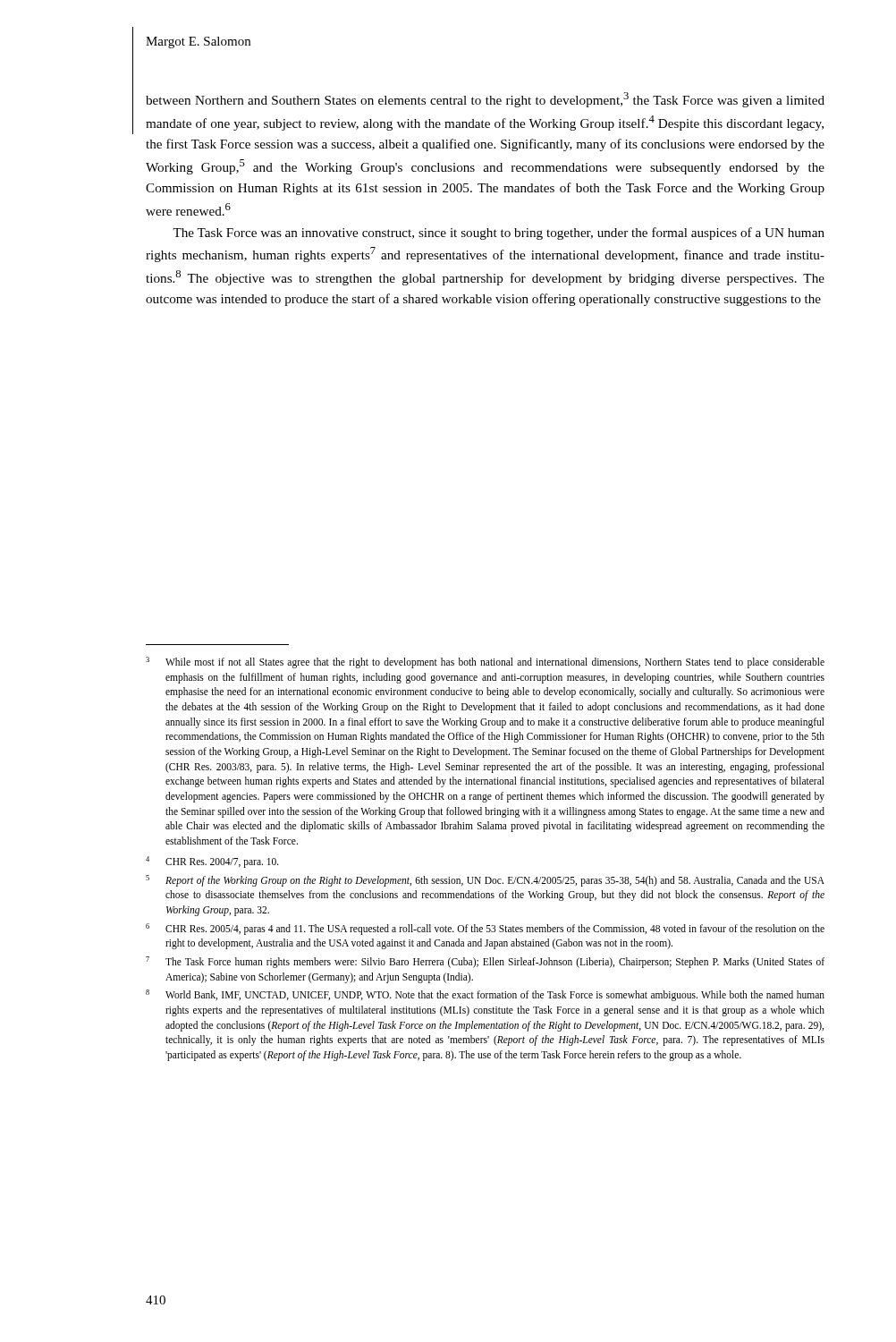Click the passage that begins "7 The Task"
Screen dimensions: 1342x896
(485, 969)
